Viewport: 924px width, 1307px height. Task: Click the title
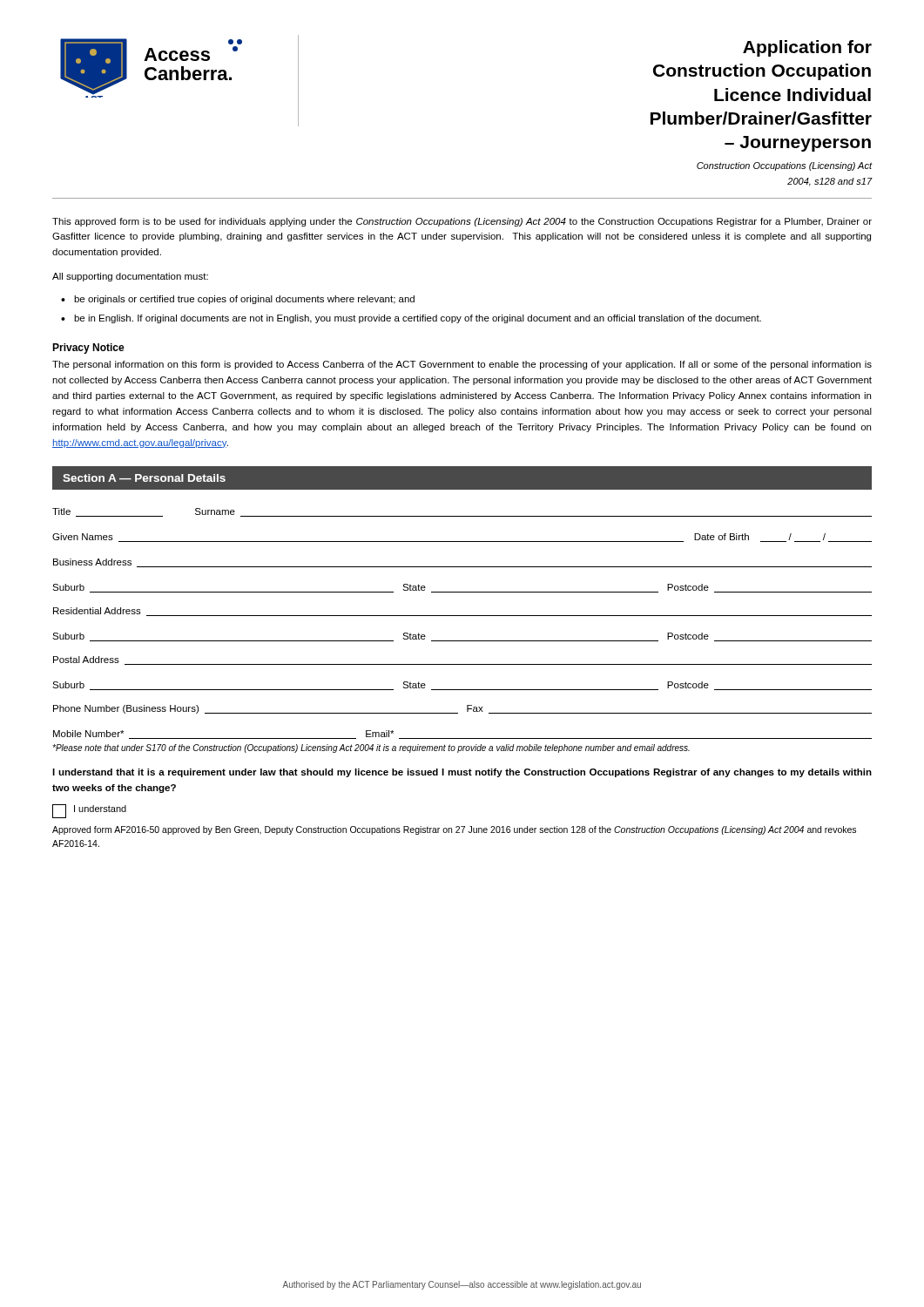[x=595, y=112]
